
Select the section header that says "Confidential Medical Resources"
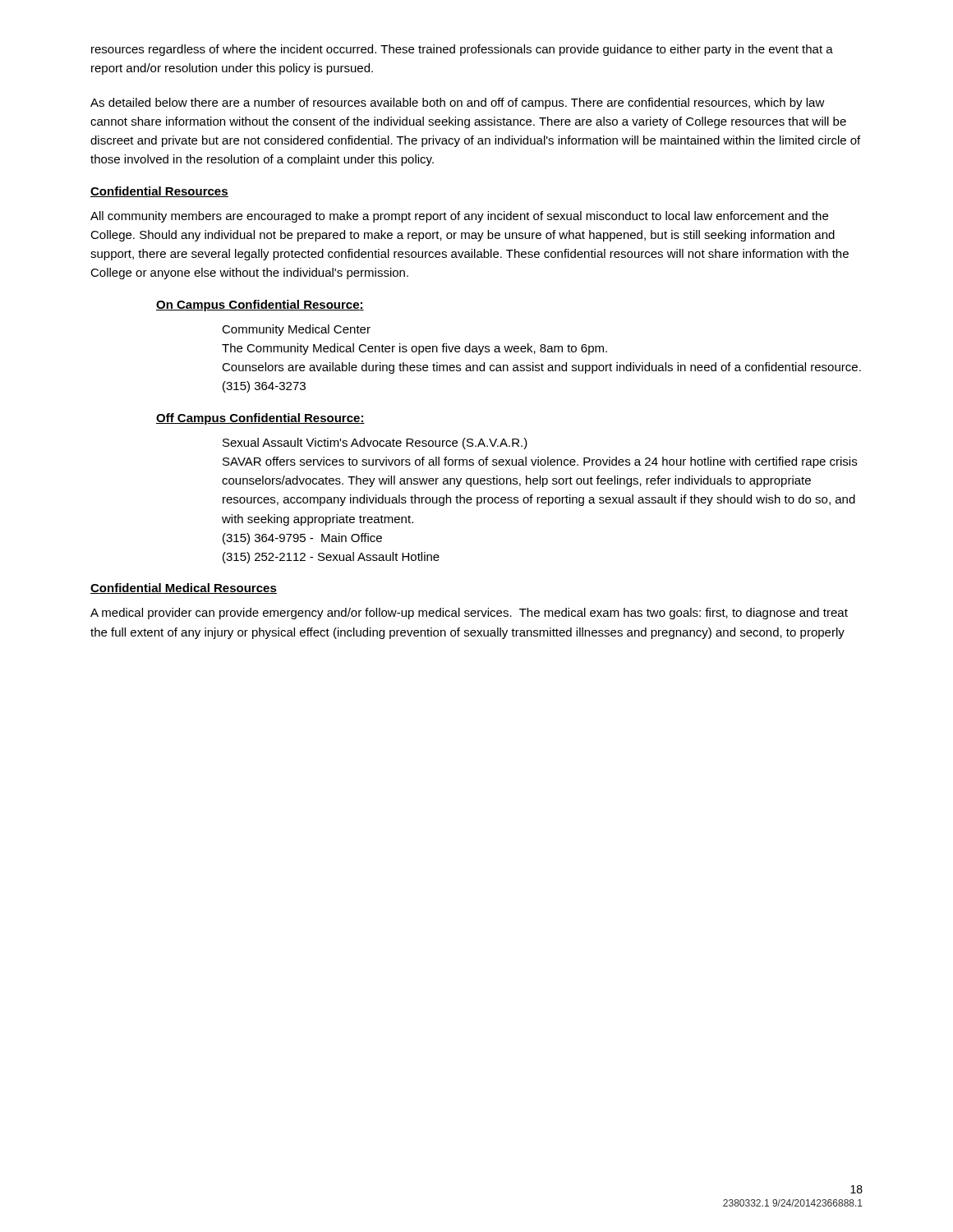coord(184,588)
